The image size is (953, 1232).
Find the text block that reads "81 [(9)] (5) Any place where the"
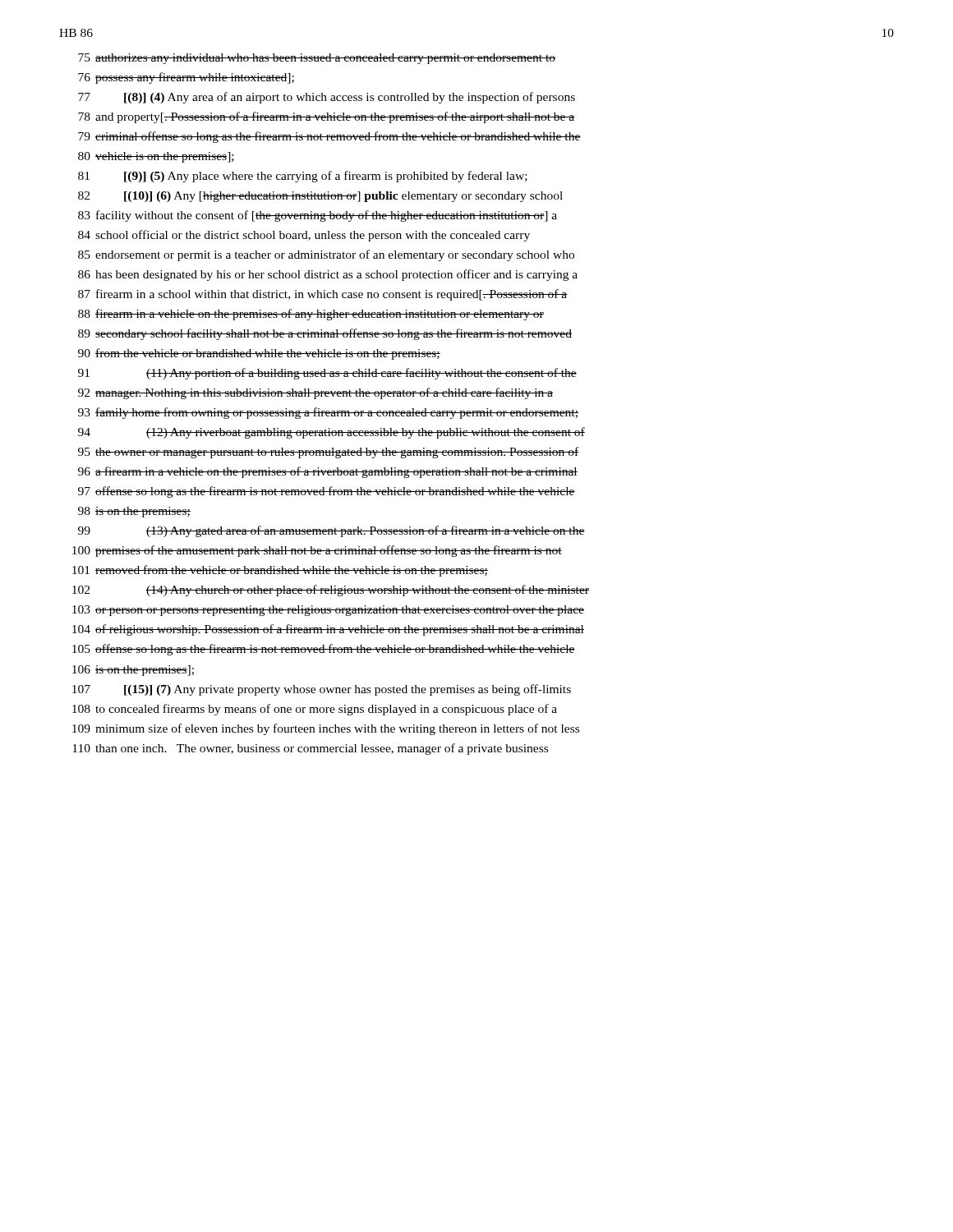[x=476, y=176]
